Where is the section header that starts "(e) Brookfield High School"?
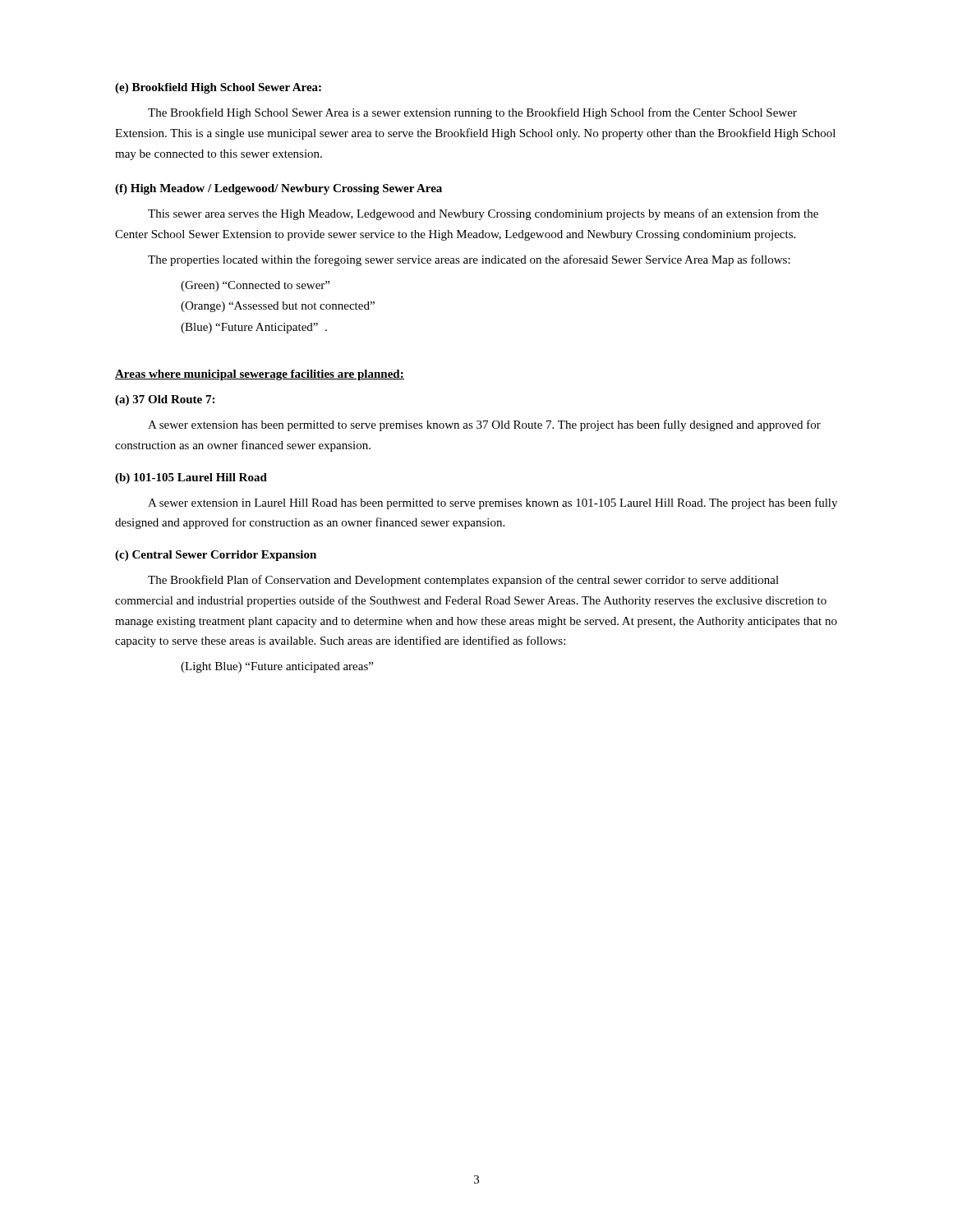The height and width of the screenshot is (1232, 953). pos(219,87)
